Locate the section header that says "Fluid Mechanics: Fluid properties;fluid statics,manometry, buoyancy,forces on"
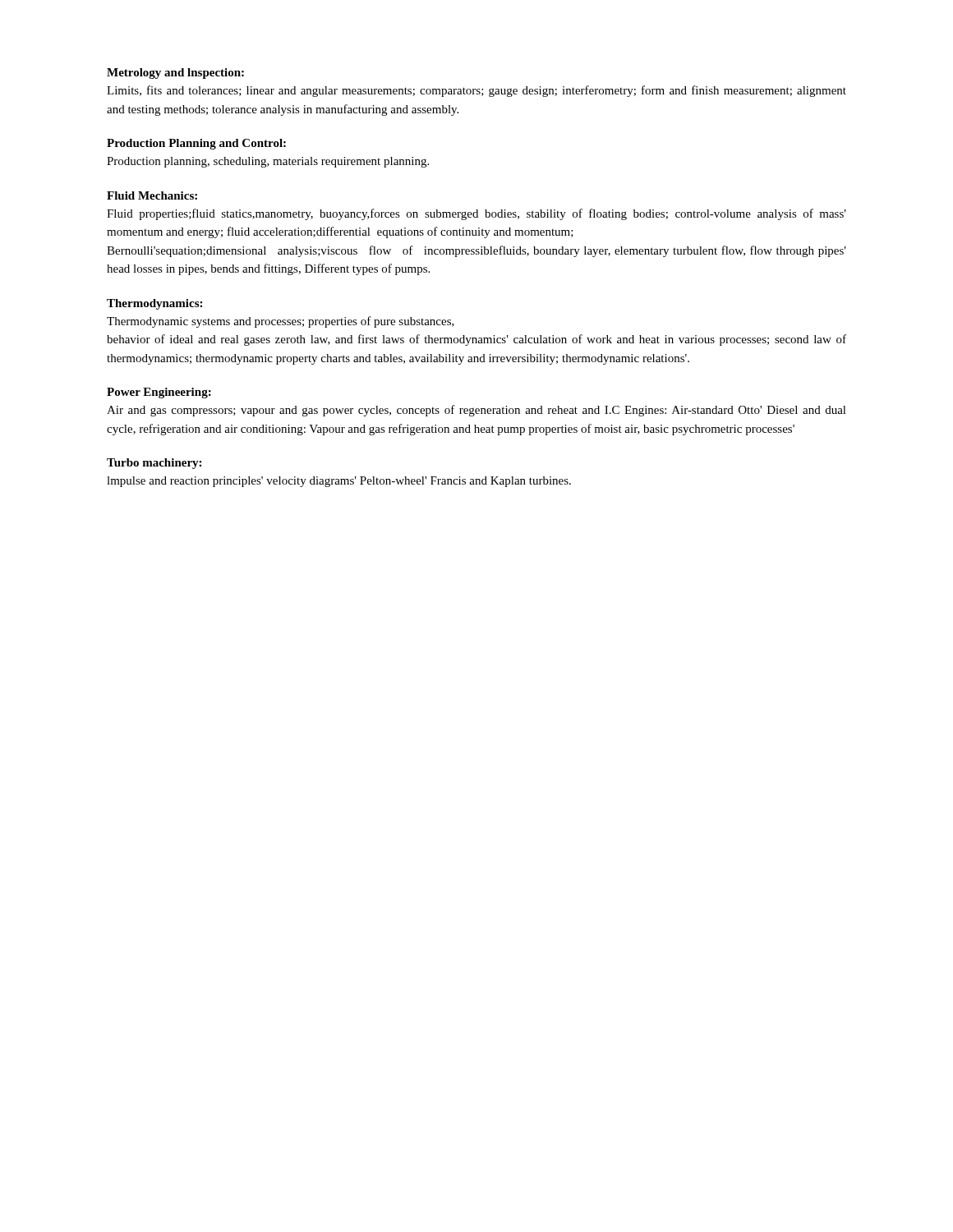The image size is (953, 1232). tap(476, 233)
